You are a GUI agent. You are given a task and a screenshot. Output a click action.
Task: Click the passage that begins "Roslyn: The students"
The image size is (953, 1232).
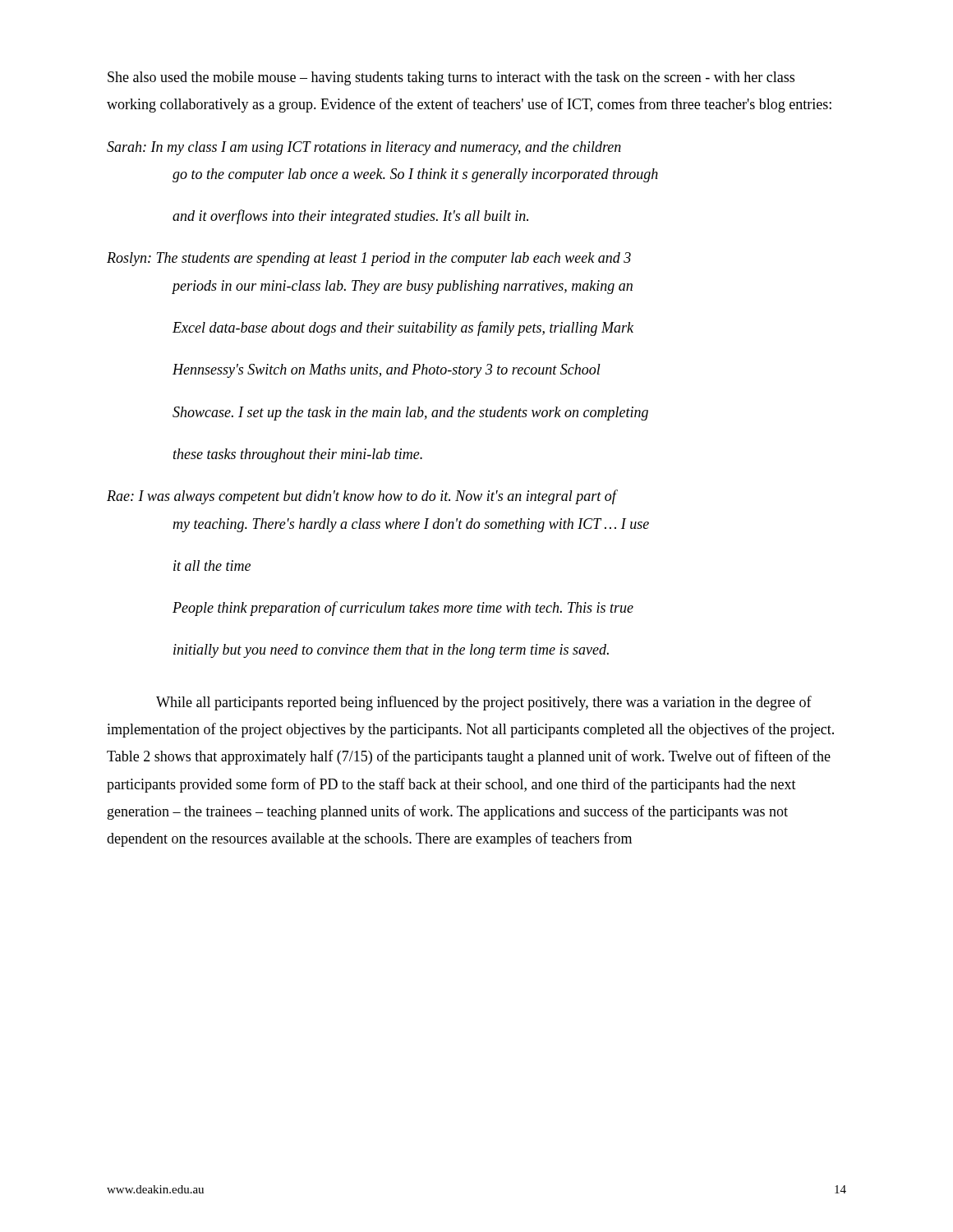coord(476,357)
